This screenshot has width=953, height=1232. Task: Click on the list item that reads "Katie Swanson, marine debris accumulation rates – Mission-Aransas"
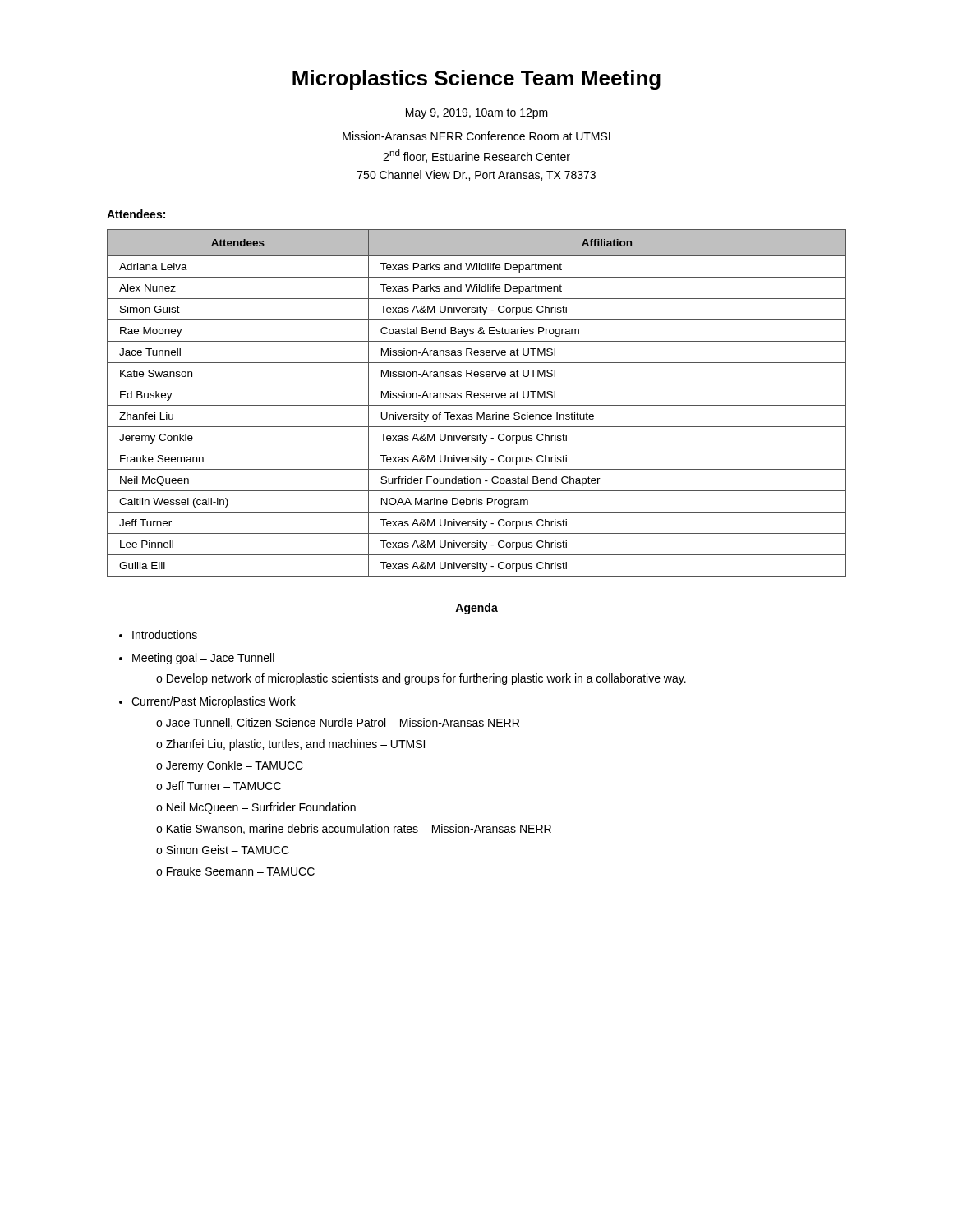click(x=359, y=829)
